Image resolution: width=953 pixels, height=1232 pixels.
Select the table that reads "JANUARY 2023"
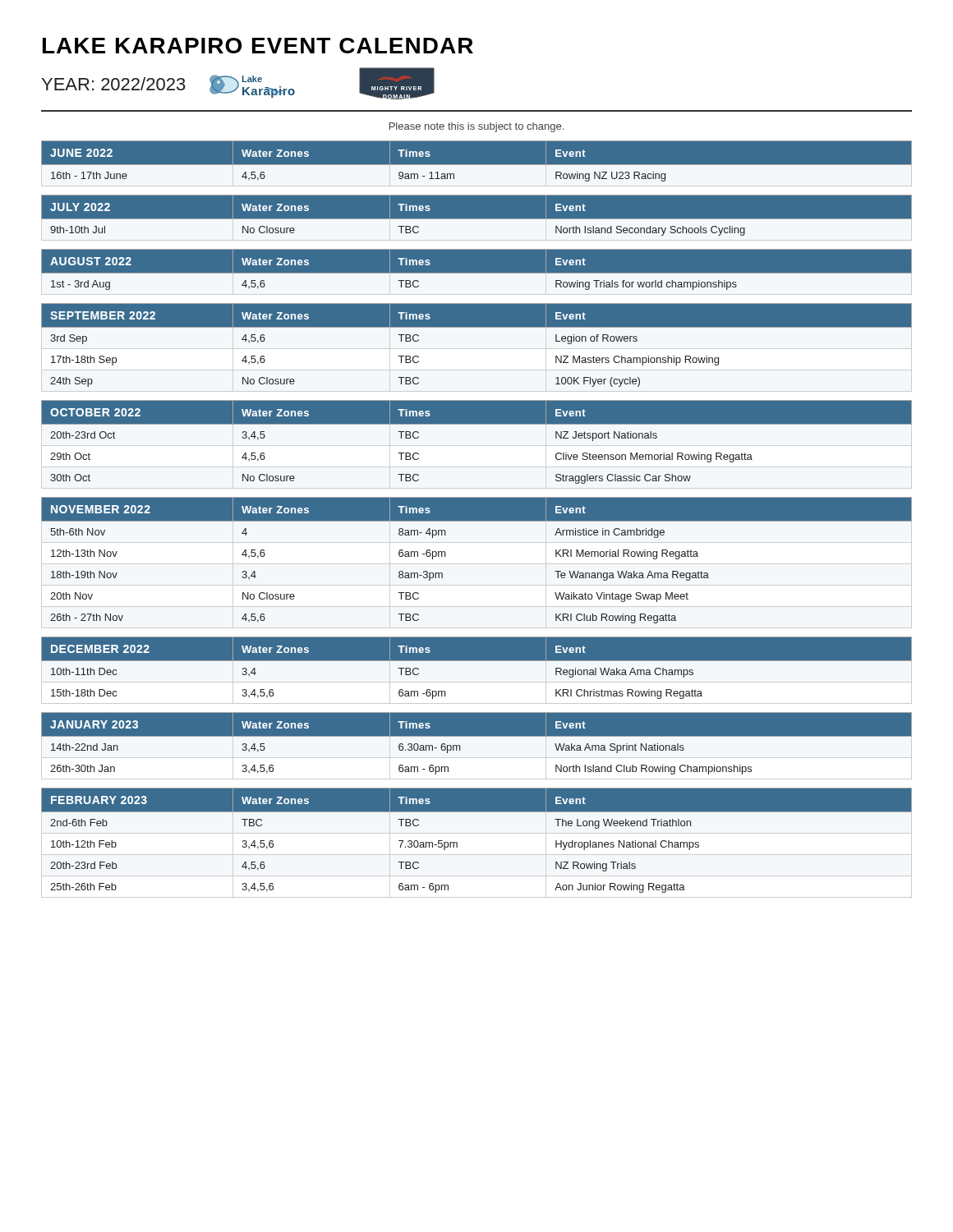476,746
